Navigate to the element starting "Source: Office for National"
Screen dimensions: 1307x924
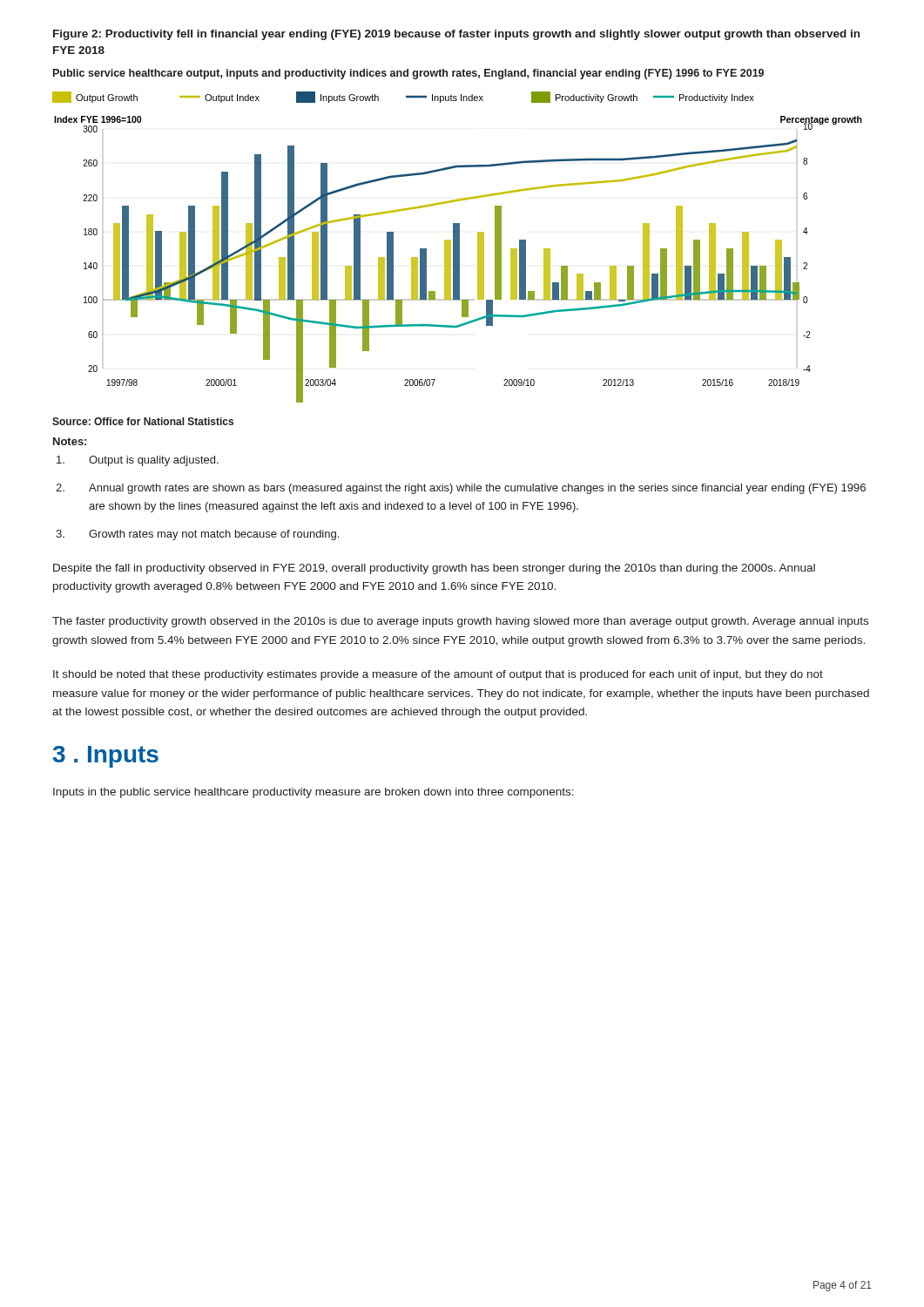[143, 422]
